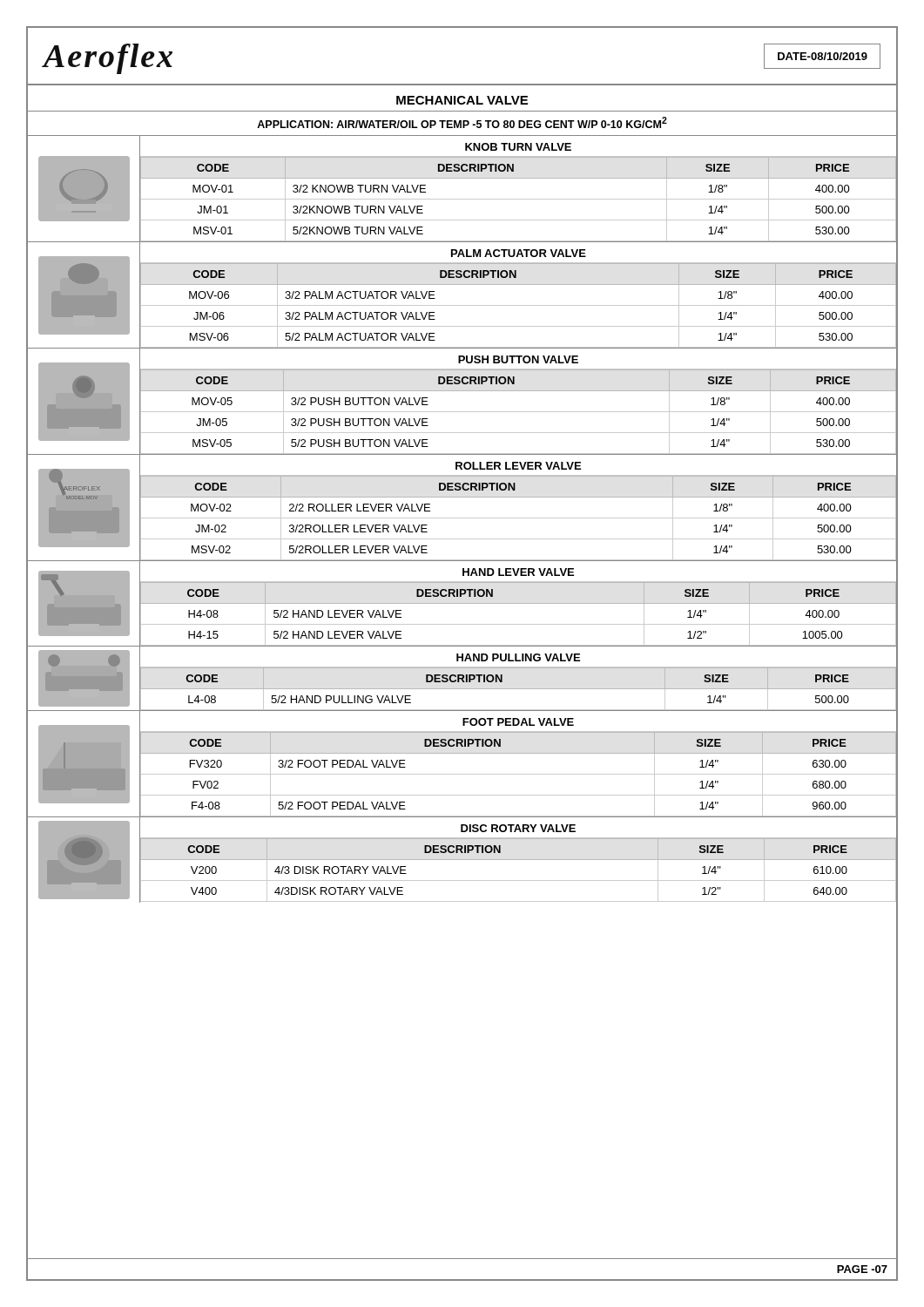The width and height of the screenshot is (924, 1307).
Task: Locate the section header with the text "FOOT PEDAL VALVE"
Action: [518, 722]
